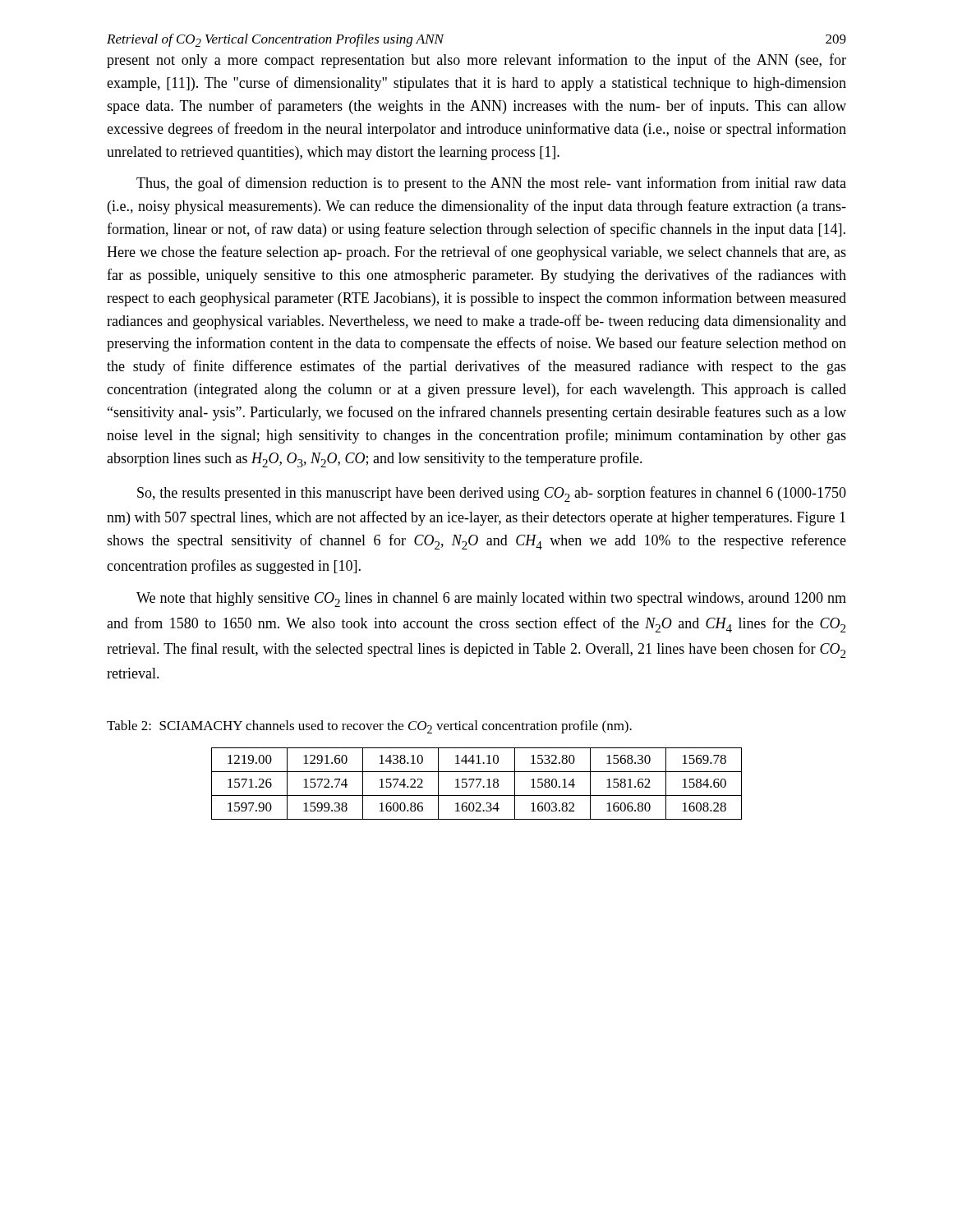Screen dimensions: 1232x953
Task: Navigate to the block starting "Table 2: SCIAMACHY channels used to recover the"
Action: pos(370,727)
